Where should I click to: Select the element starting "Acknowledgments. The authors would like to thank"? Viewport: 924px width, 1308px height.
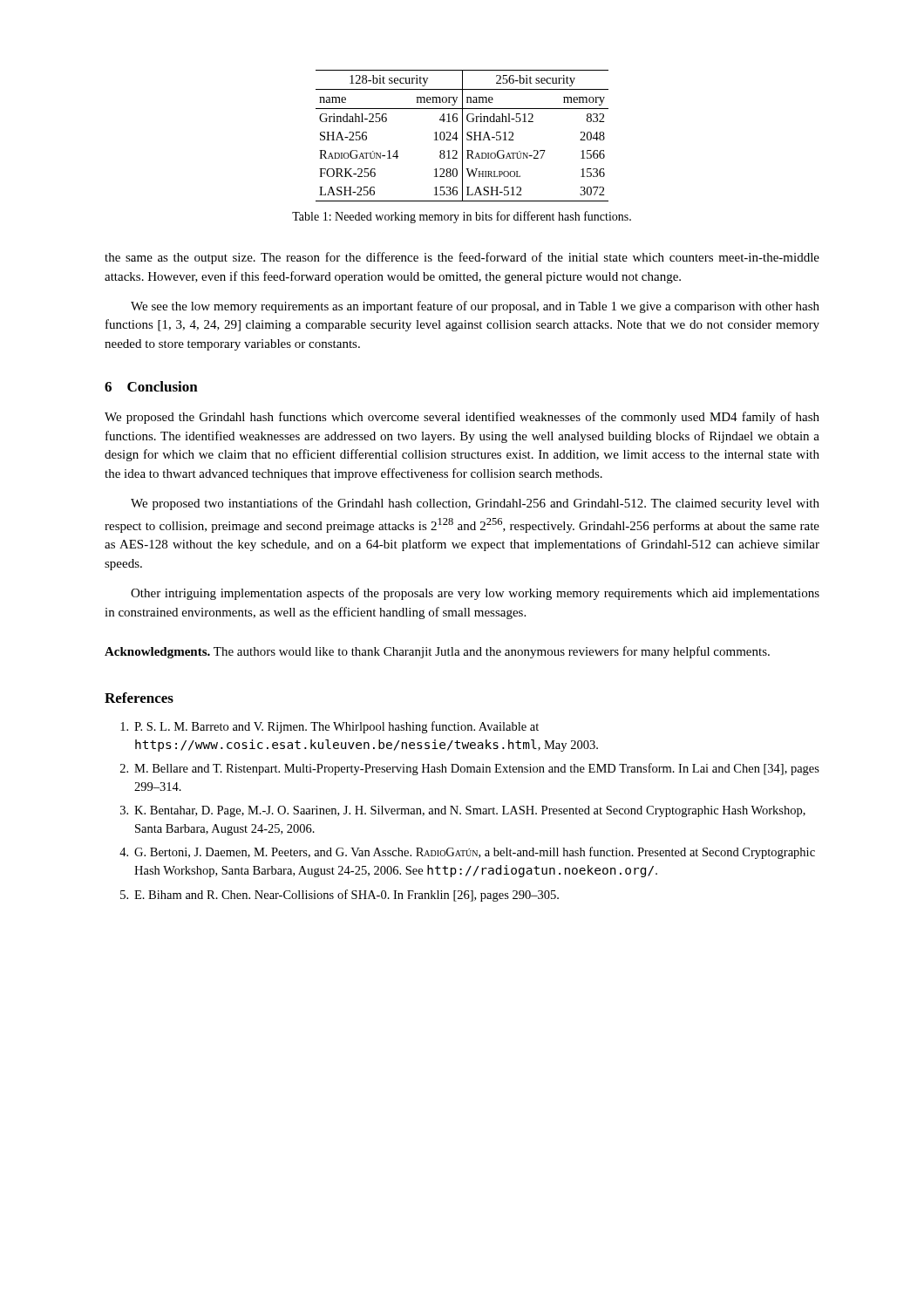tap(437, 652)
